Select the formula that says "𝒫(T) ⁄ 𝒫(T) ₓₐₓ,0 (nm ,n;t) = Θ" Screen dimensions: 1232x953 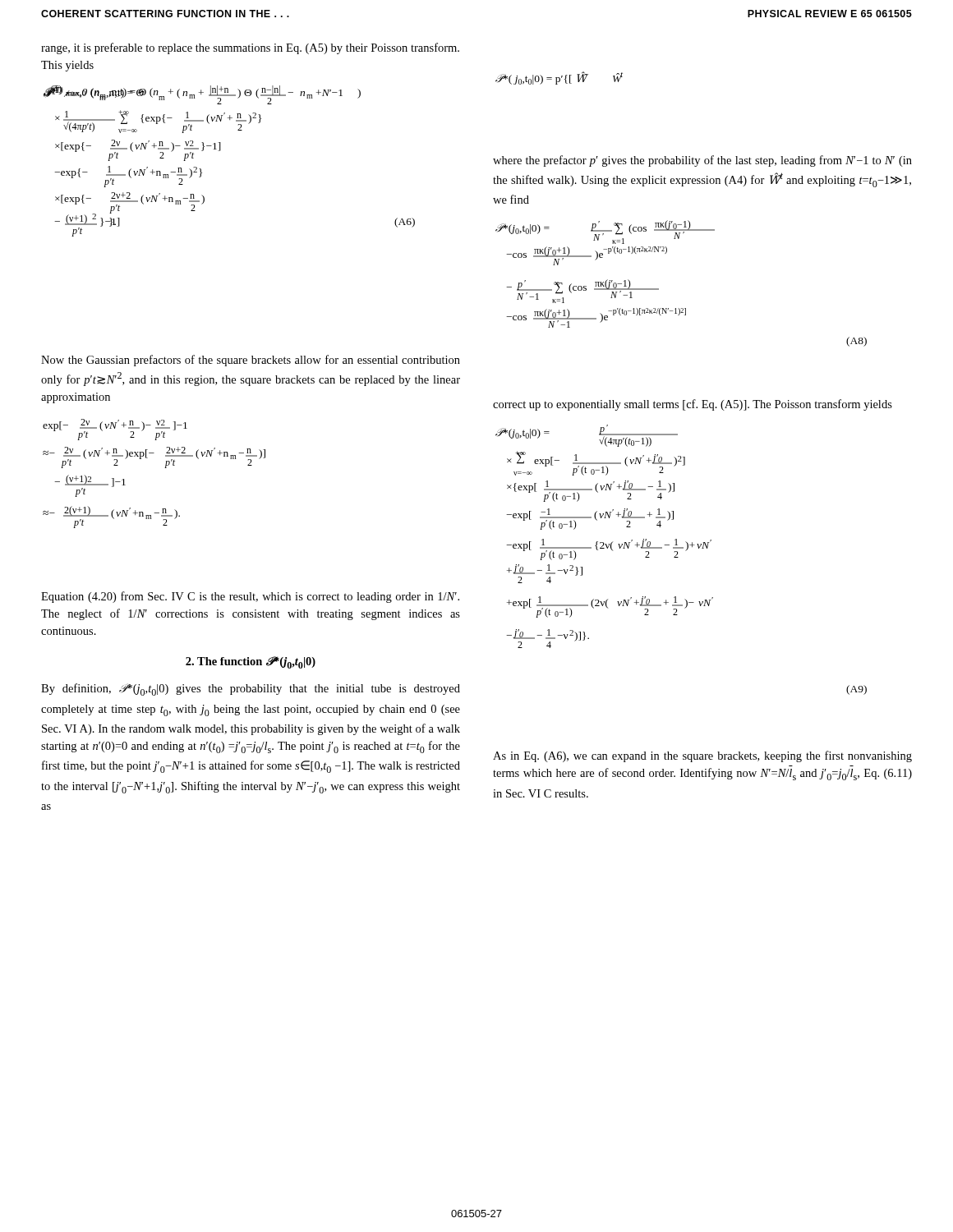202,95
